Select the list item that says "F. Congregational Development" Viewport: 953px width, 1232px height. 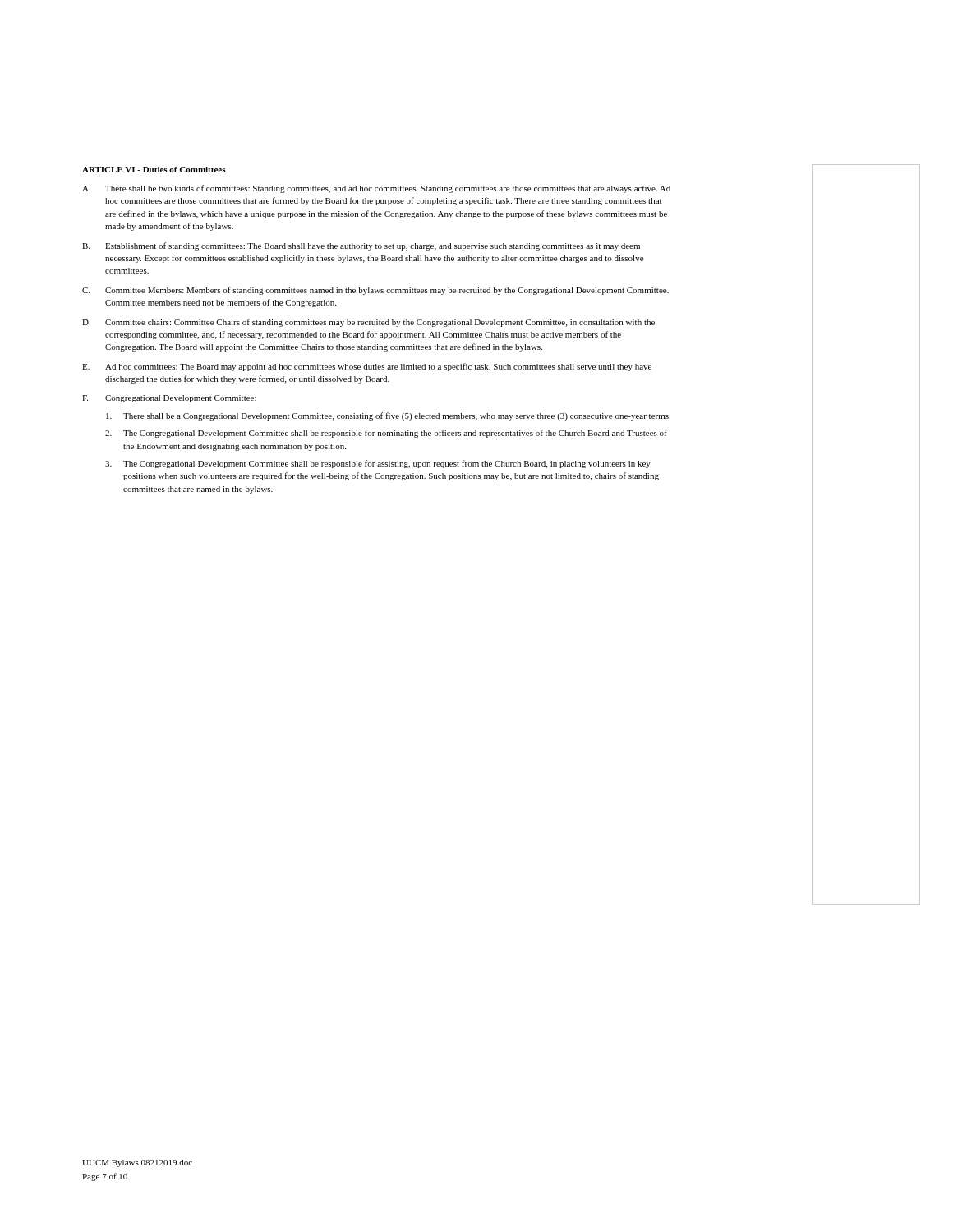click(x=378, y=446)
